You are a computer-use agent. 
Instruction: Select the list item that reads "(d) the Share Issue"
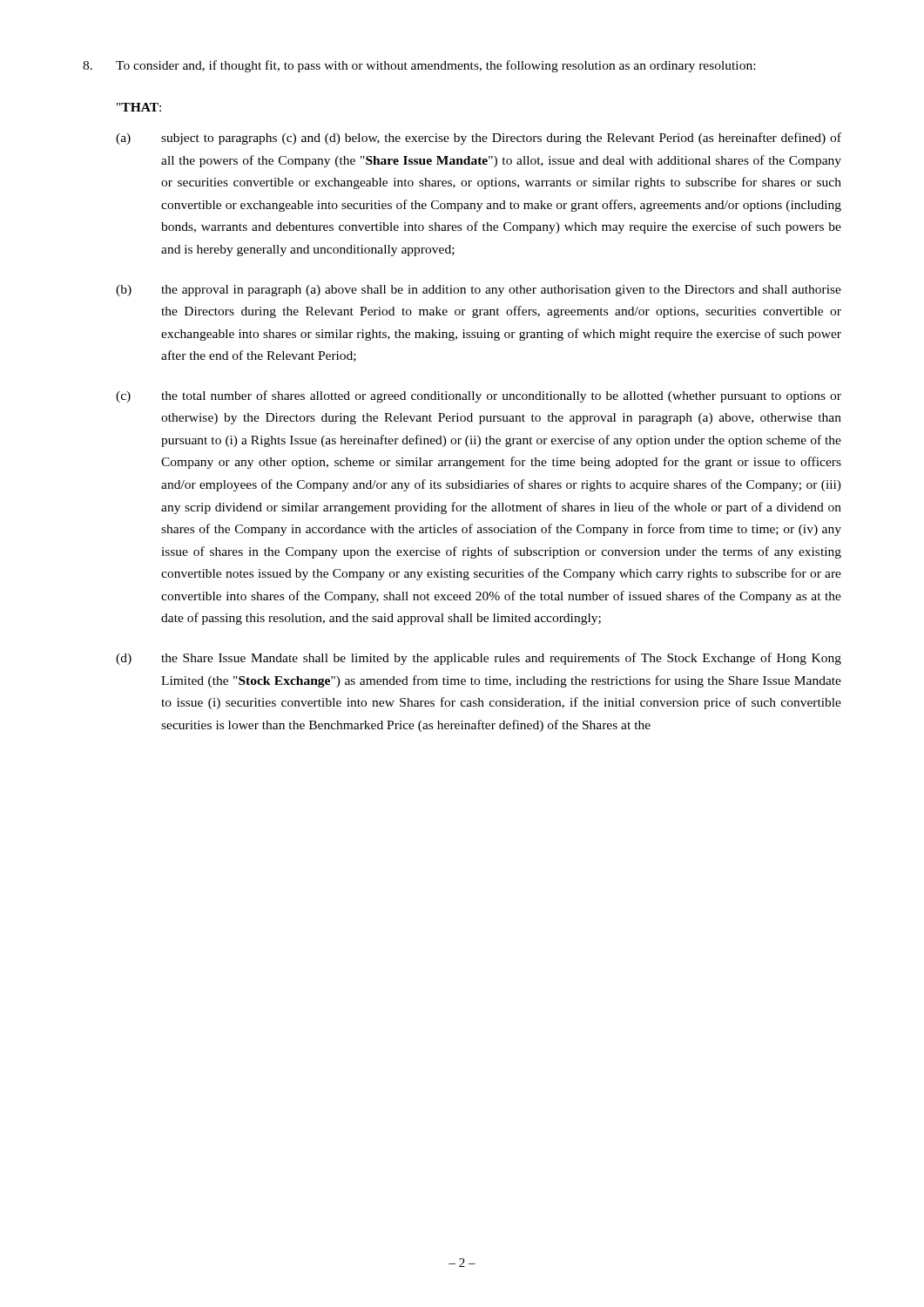point(479,691)
